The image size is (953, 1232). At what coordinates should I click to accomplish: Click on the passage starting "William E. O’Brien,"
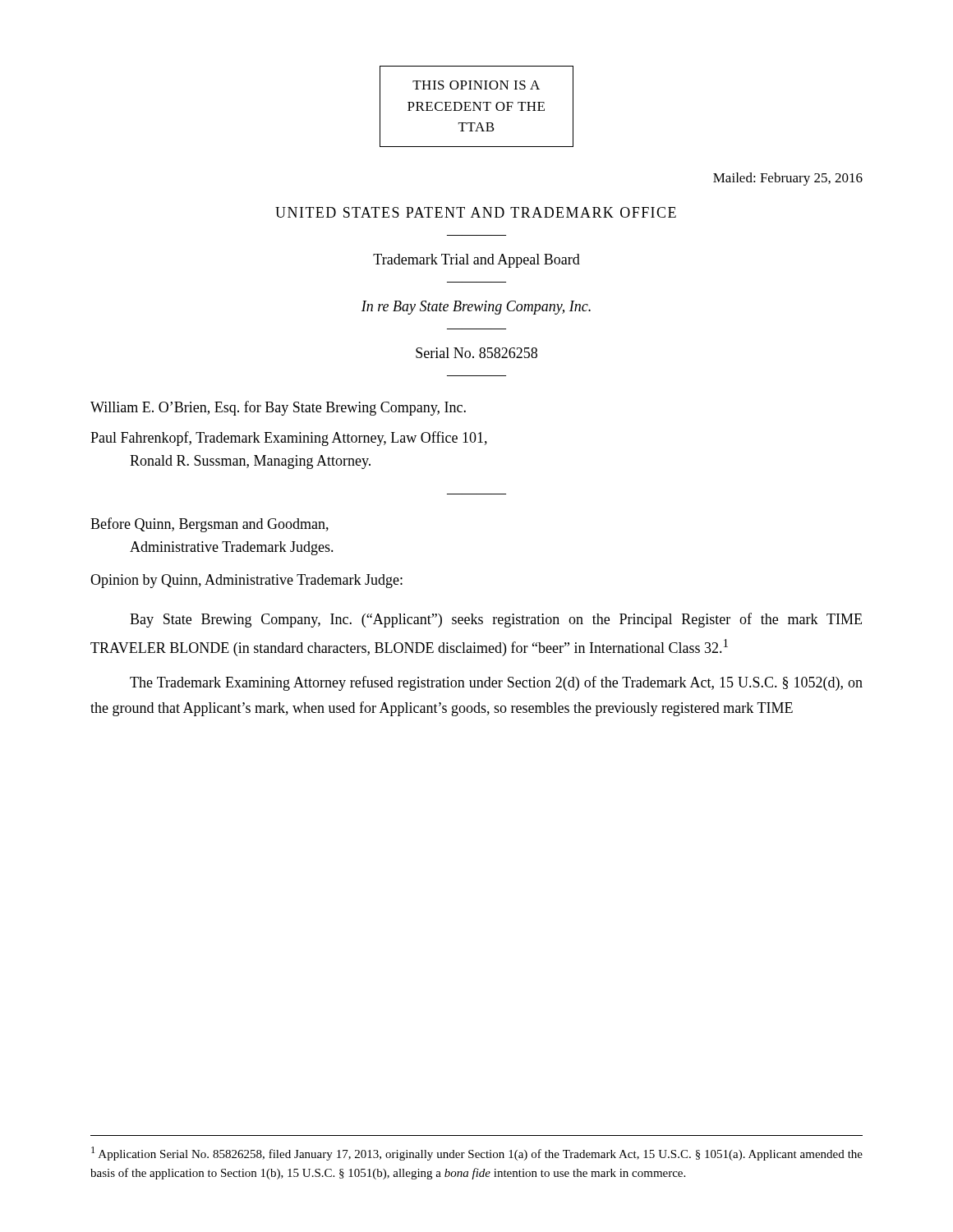pyautogui.click(x=279, y=407)
